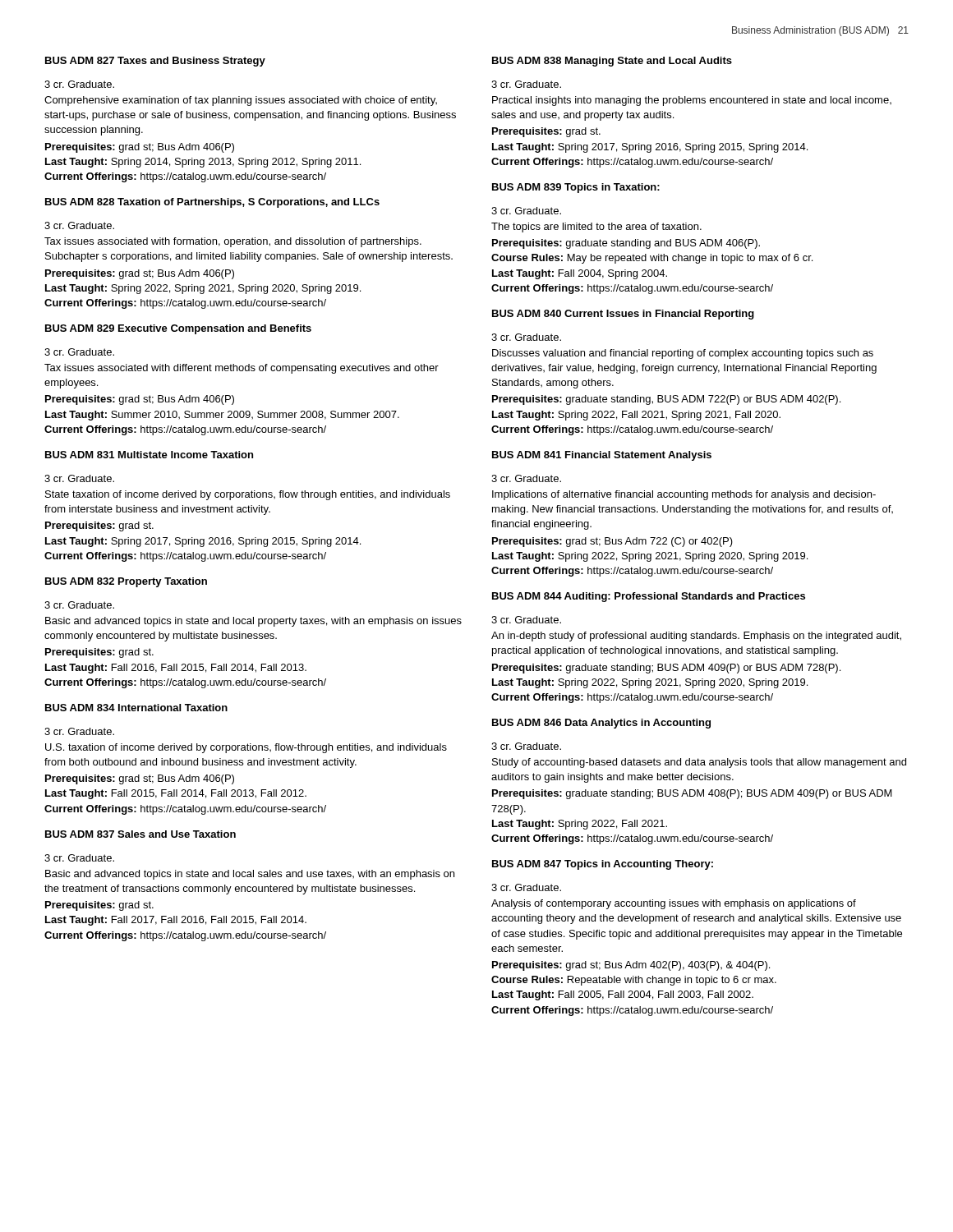Point to "BUS ADM 841 Financial Statement Analysis"
Viewport: 953px width, 1232px height.
tap(700, 455)
